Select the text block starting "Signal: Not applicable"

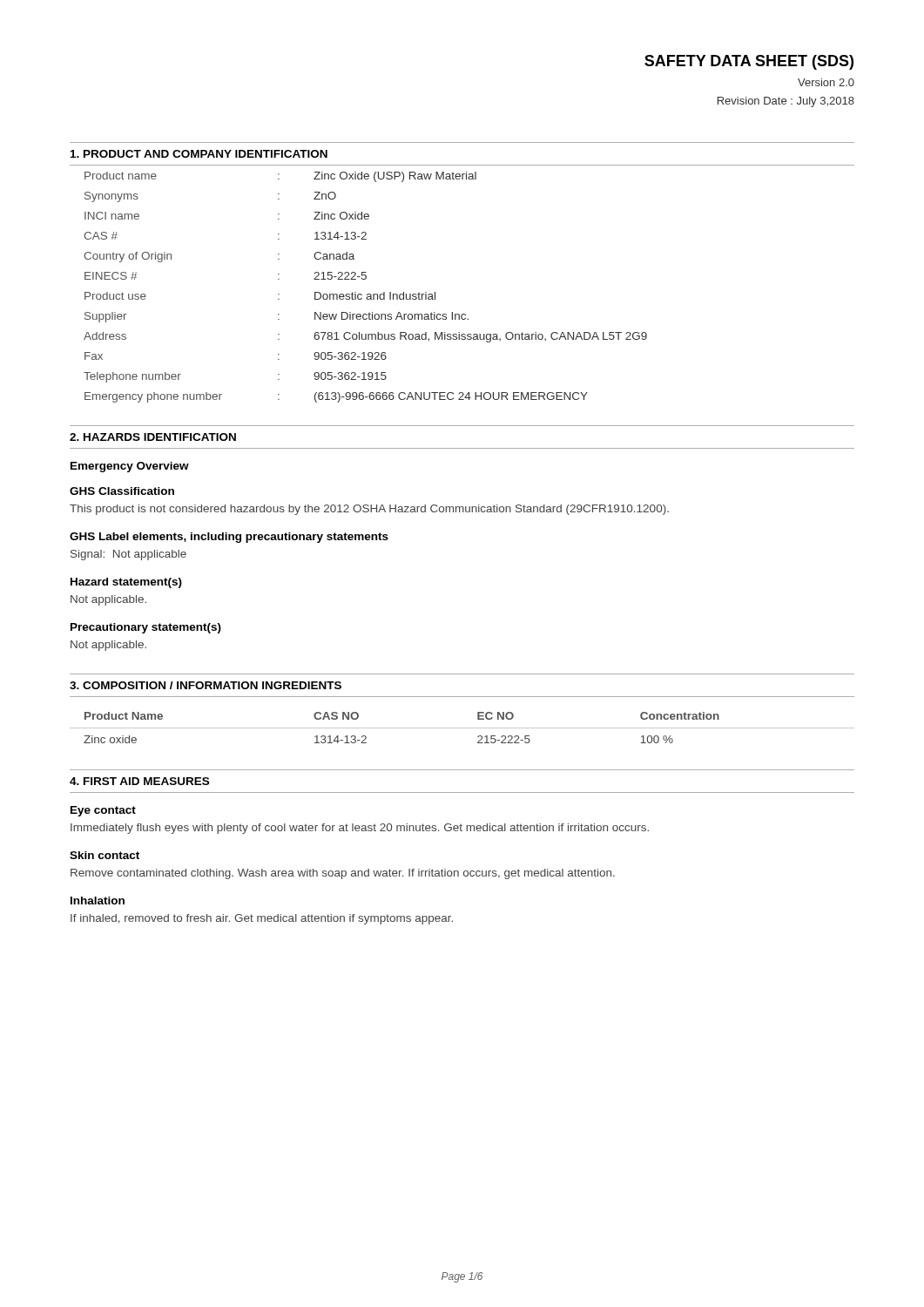pos(128,554)
